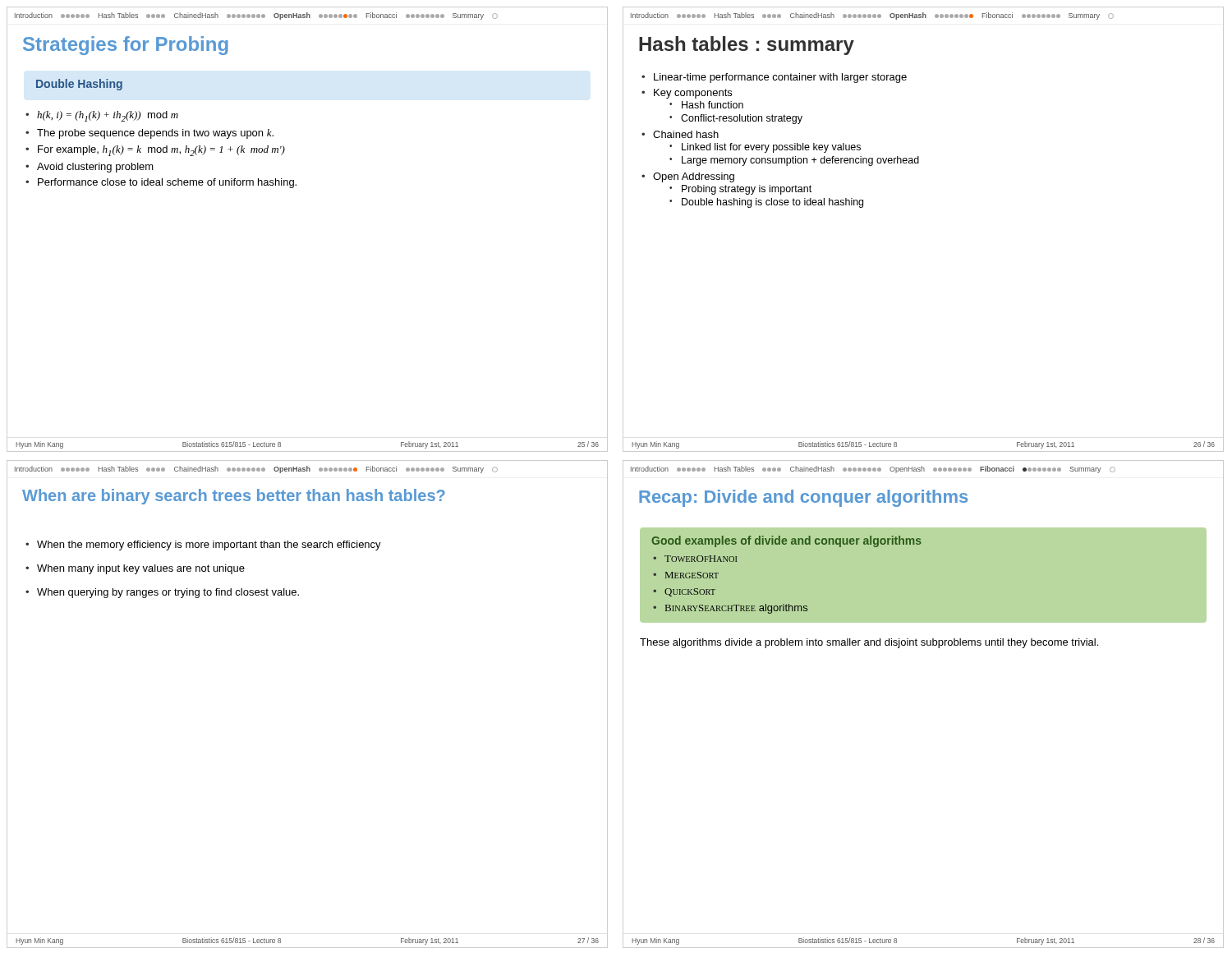Find "Double hashing is close to ideal hashing" on this page

tap(773, 202)
